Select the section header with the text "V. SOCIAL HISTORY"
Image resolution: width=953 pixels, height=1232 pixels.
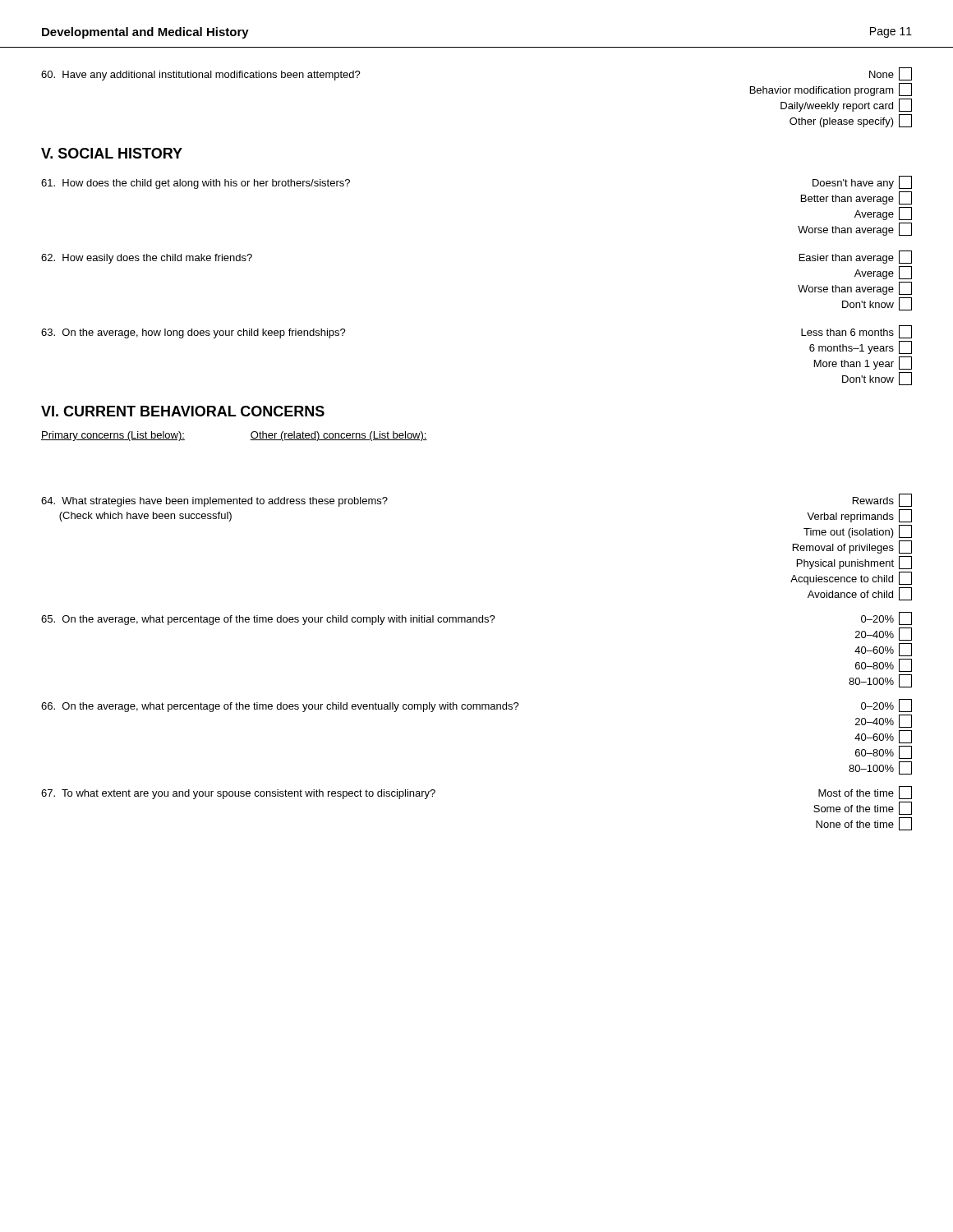coord(112,154)
